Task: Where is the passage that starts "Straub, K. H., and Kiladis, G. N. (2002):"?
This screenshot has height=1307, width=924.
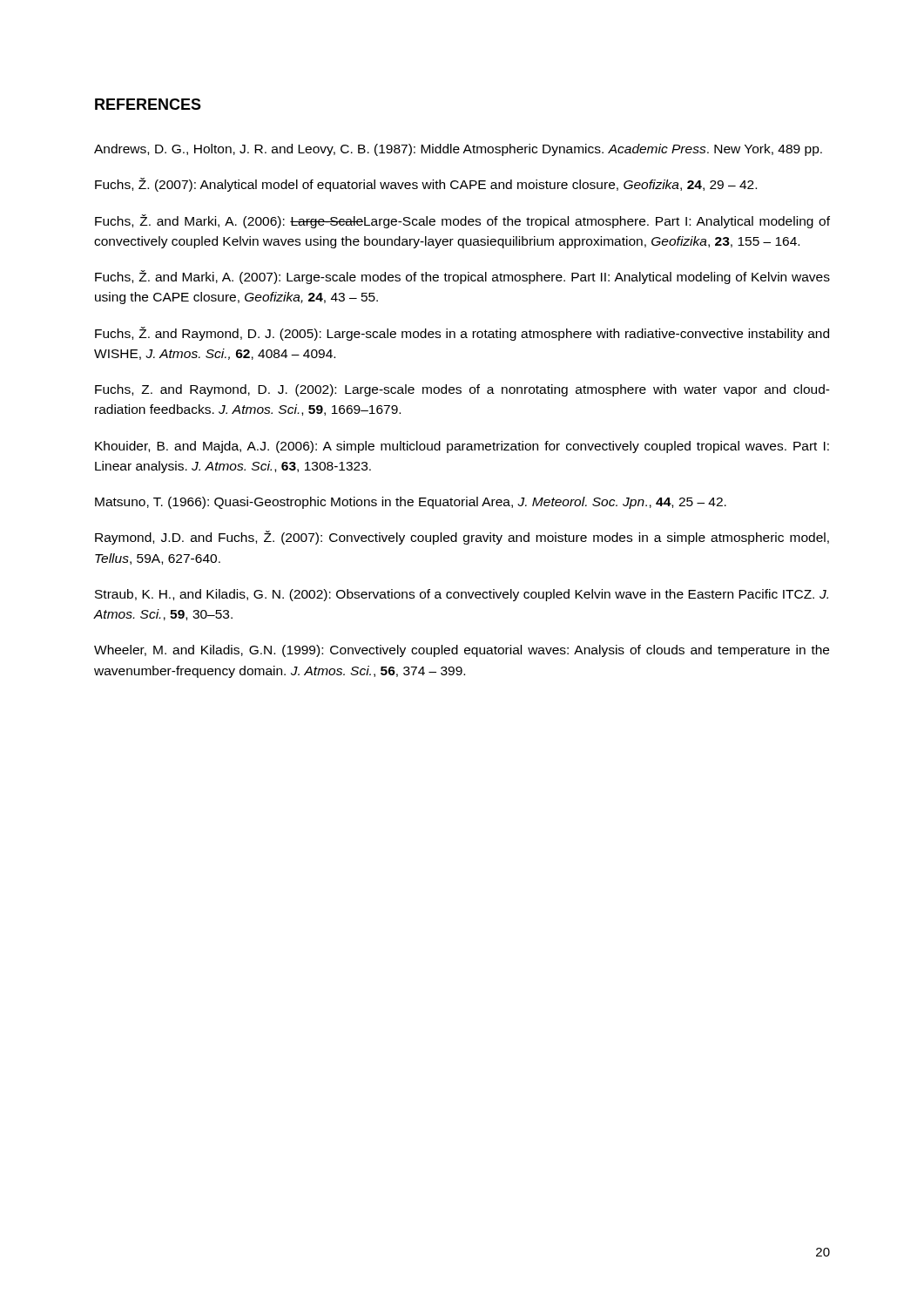Action: point(462,604)
